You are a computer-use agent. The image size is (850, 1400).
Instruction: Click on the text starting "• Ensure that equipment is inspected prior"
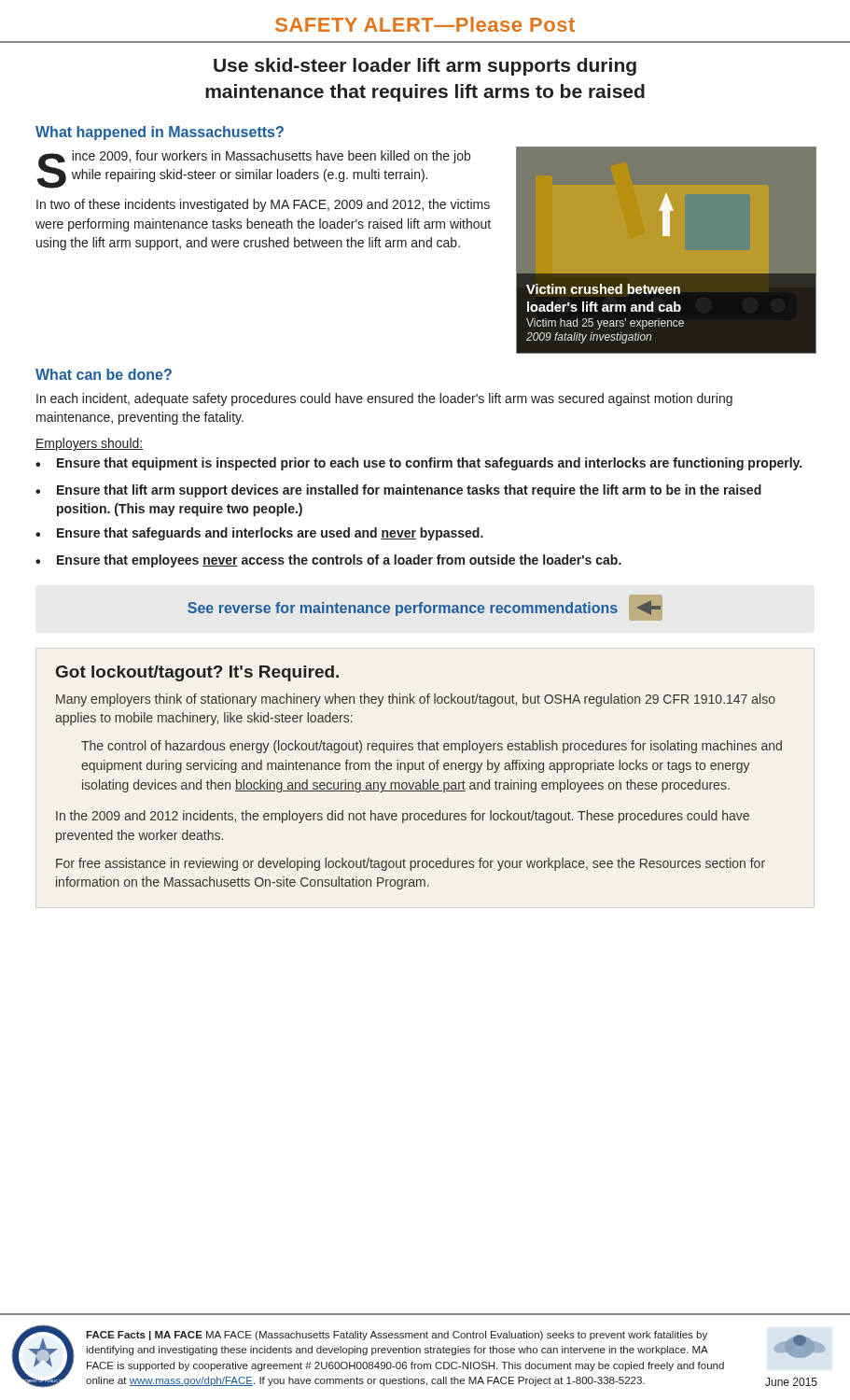[x=425, y=465]
